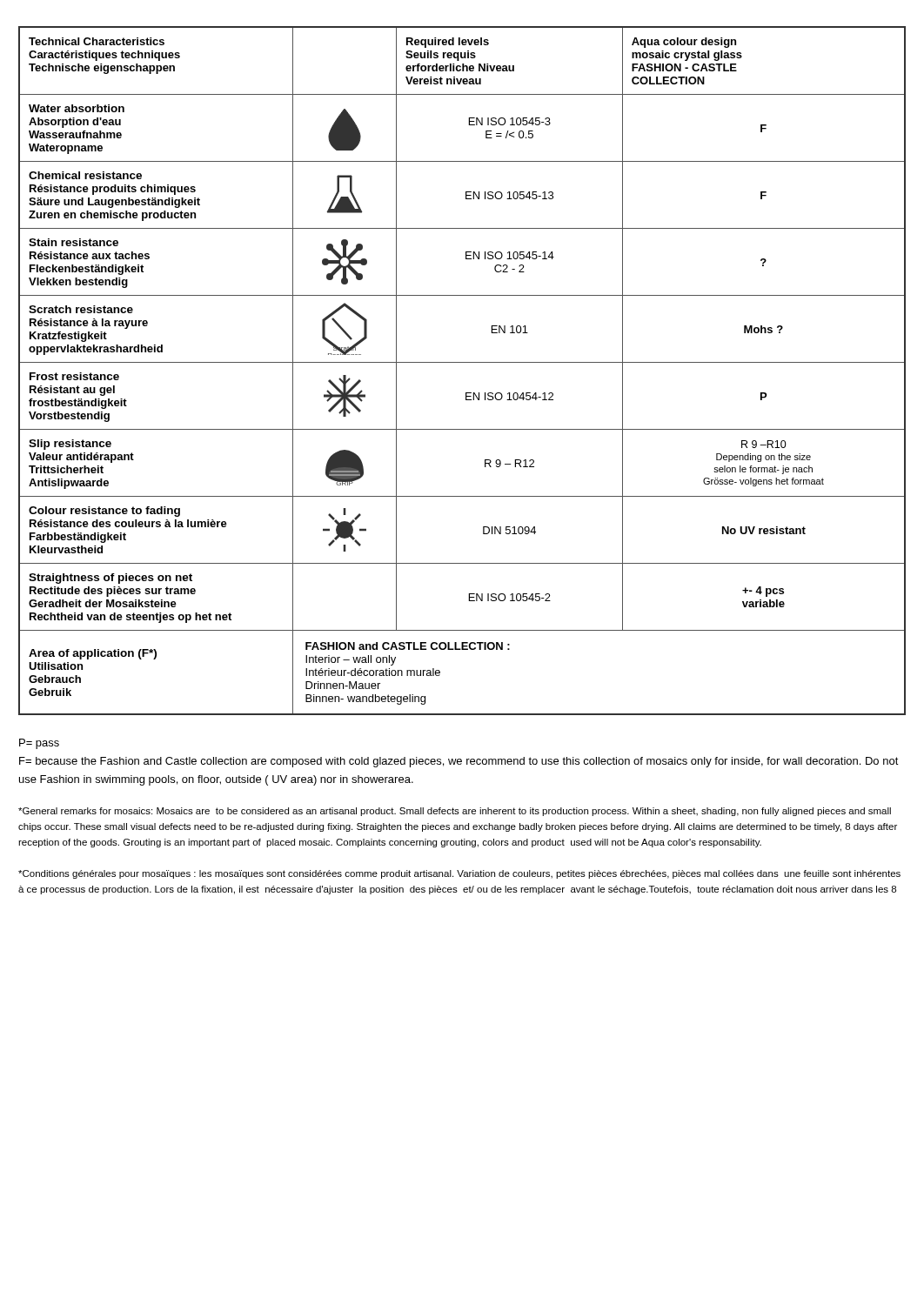Select the table that reads "No UV resistant"

462,371
